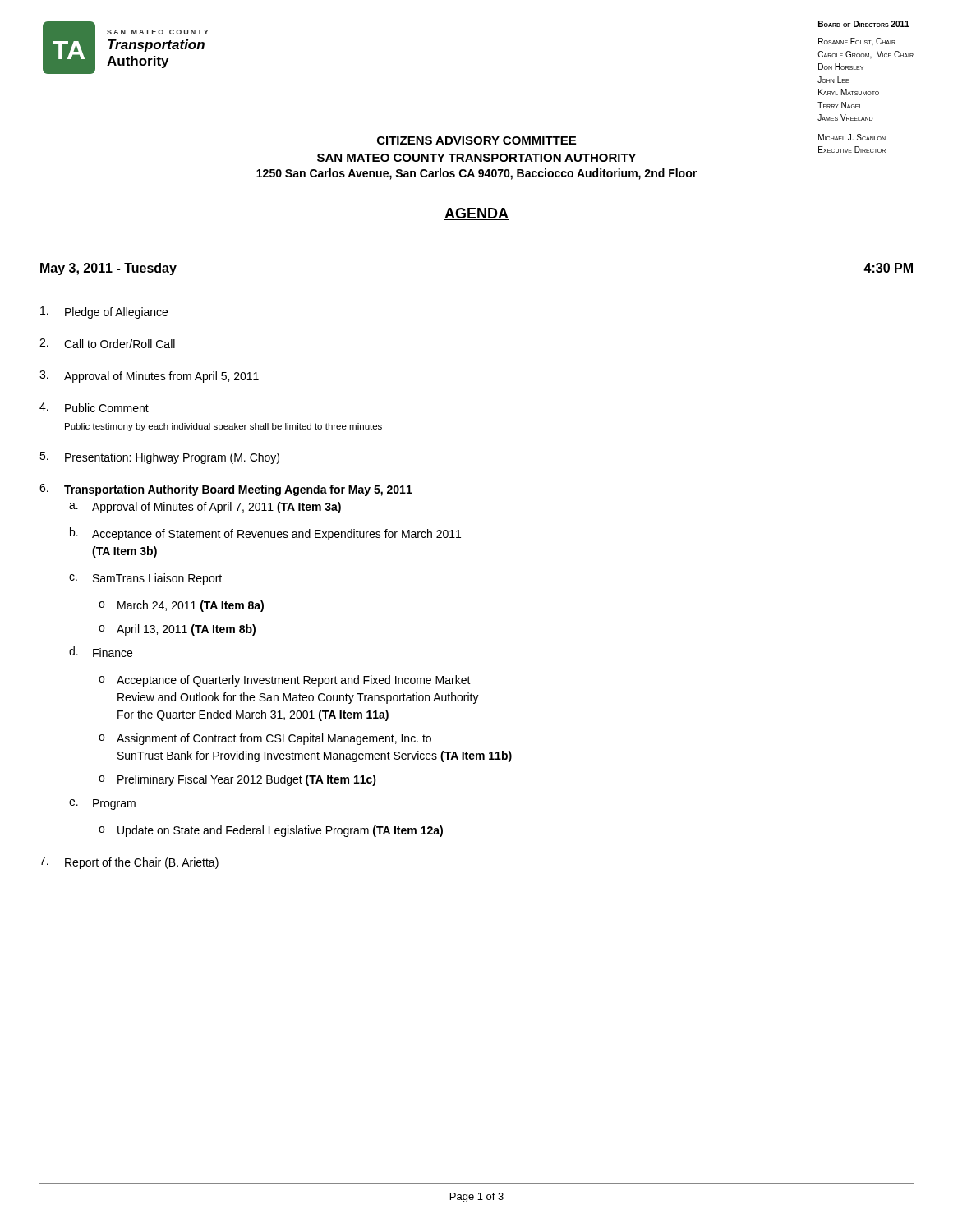Find the block on this page that starts "2. Call to Order/Roll"
Viewport: 953px width, 1232px height.
[107, 343]
